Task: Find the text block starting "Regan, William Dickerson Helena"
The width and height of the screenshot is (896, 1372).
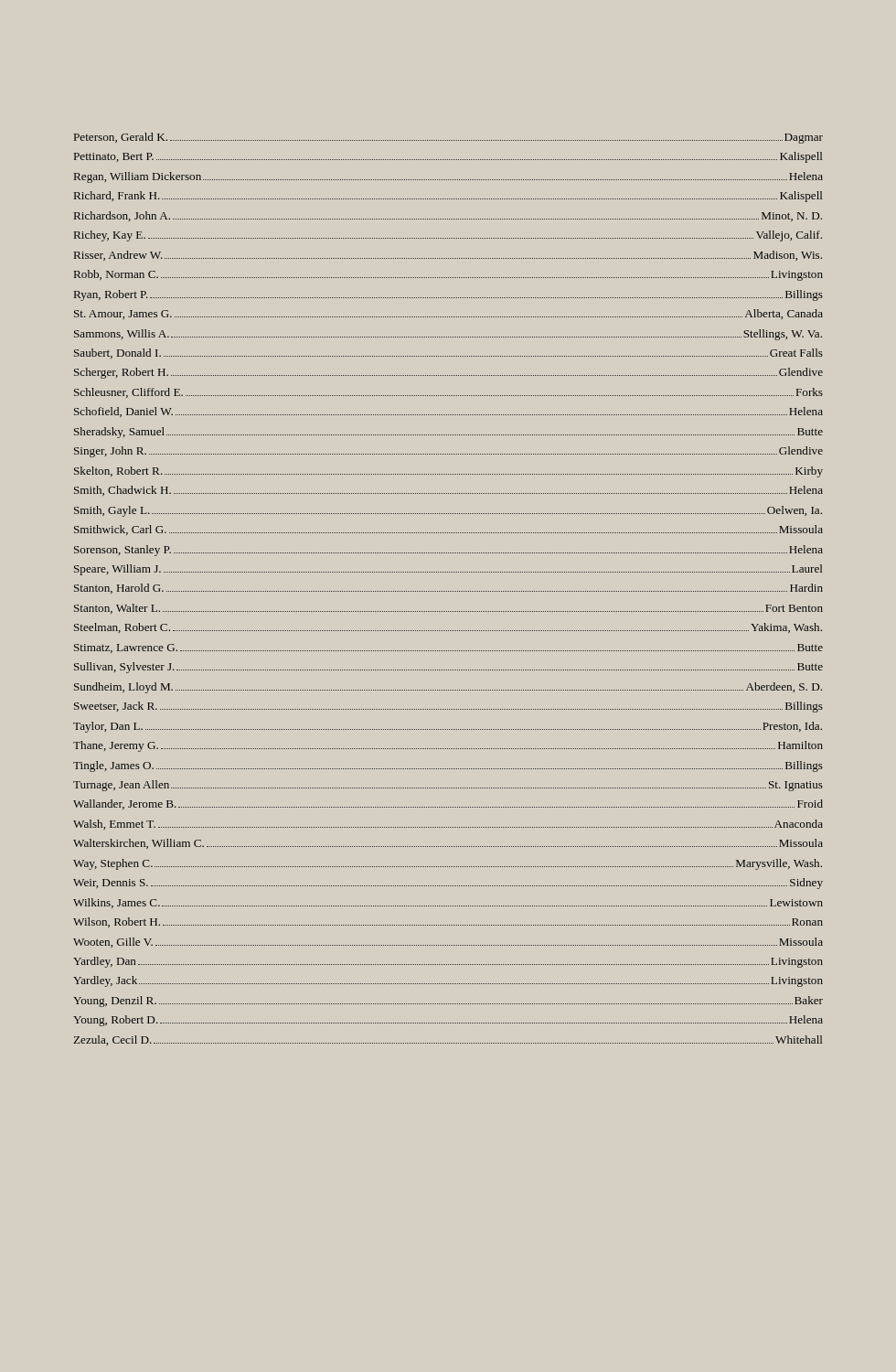Action: [x=448, y=177]
